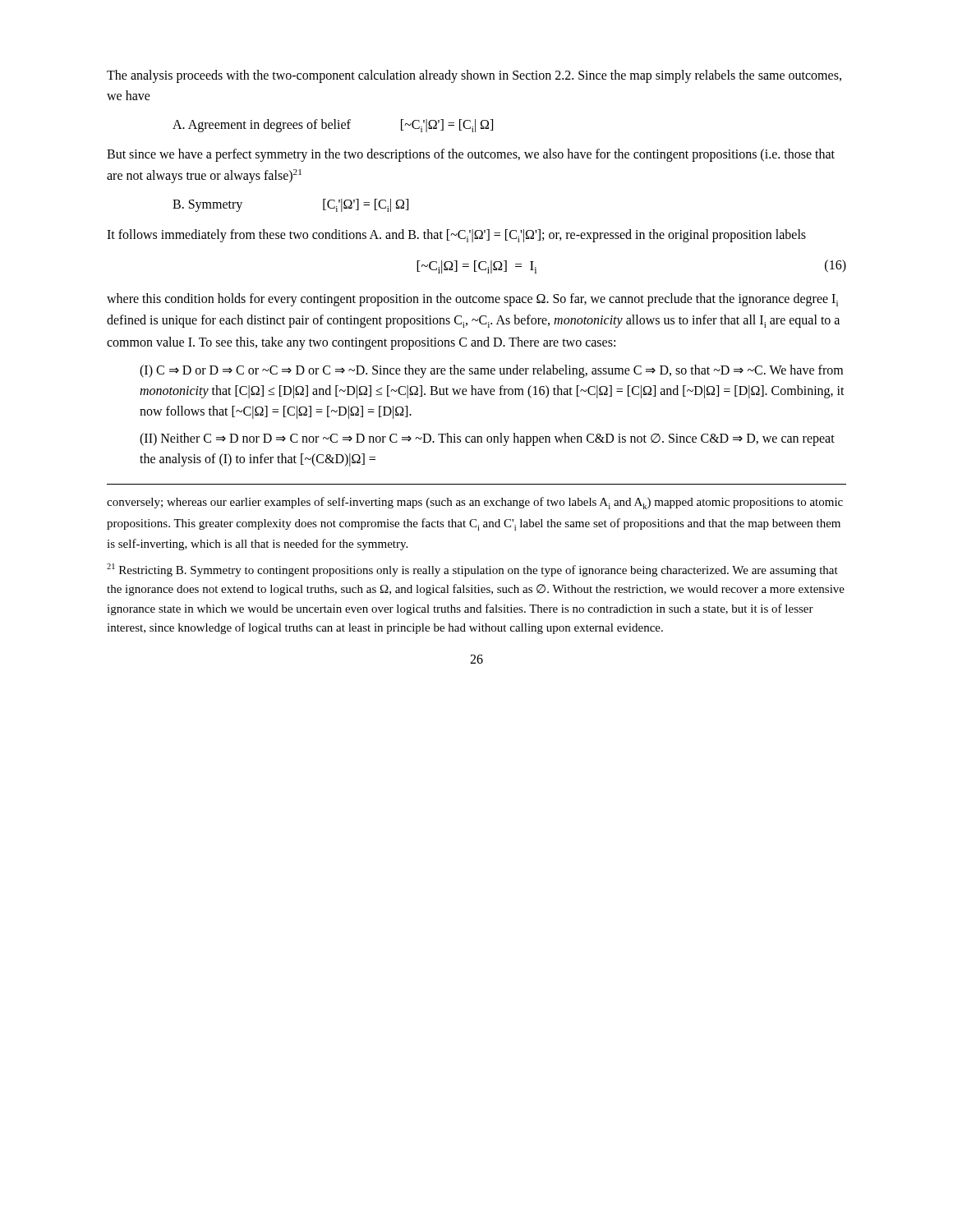Point to the block beginning "(I) C ⇒"

(x=492, y=391)
